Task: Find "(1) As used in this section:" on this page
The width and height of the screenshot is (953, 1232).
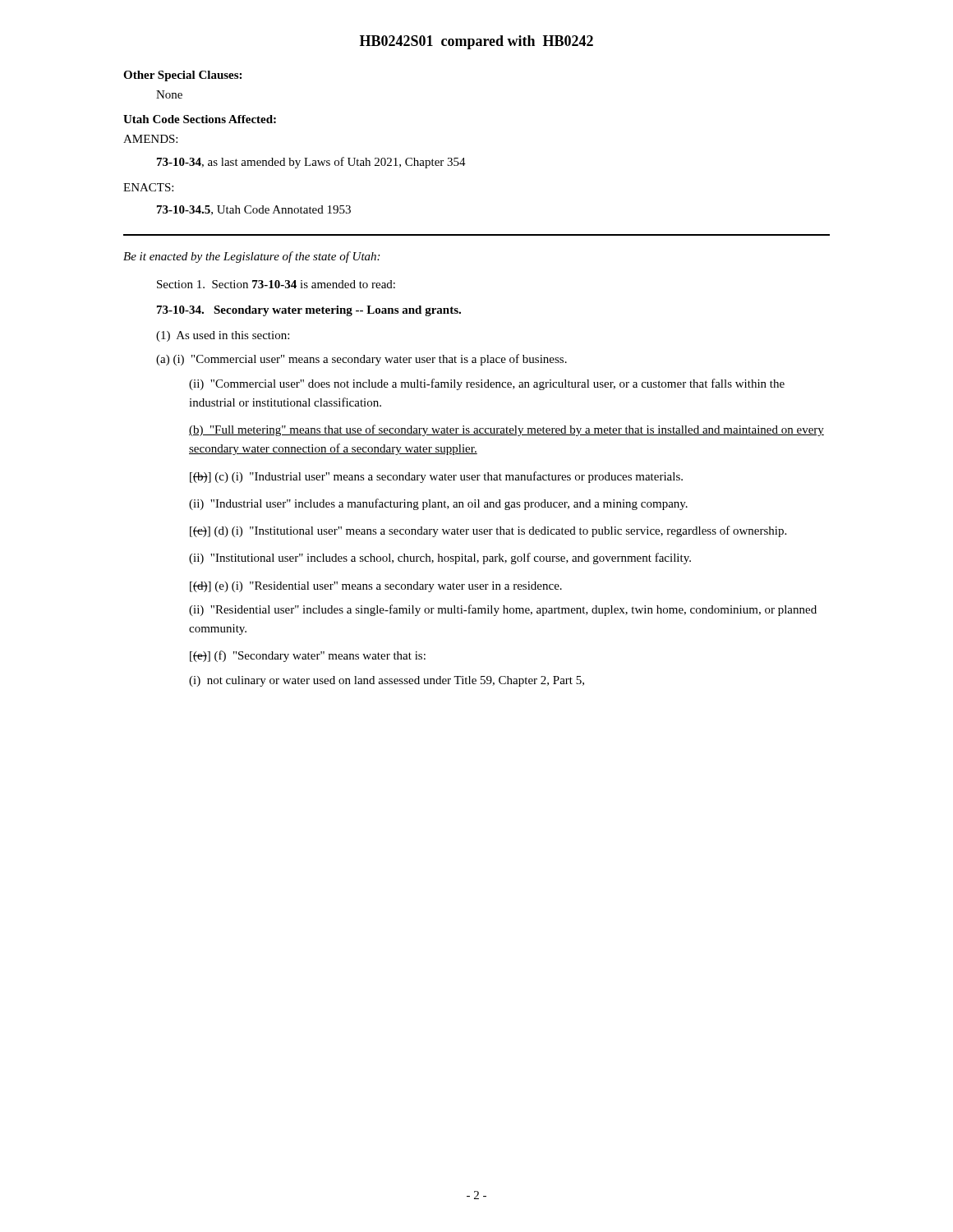Action: click(x=223, y=335)
